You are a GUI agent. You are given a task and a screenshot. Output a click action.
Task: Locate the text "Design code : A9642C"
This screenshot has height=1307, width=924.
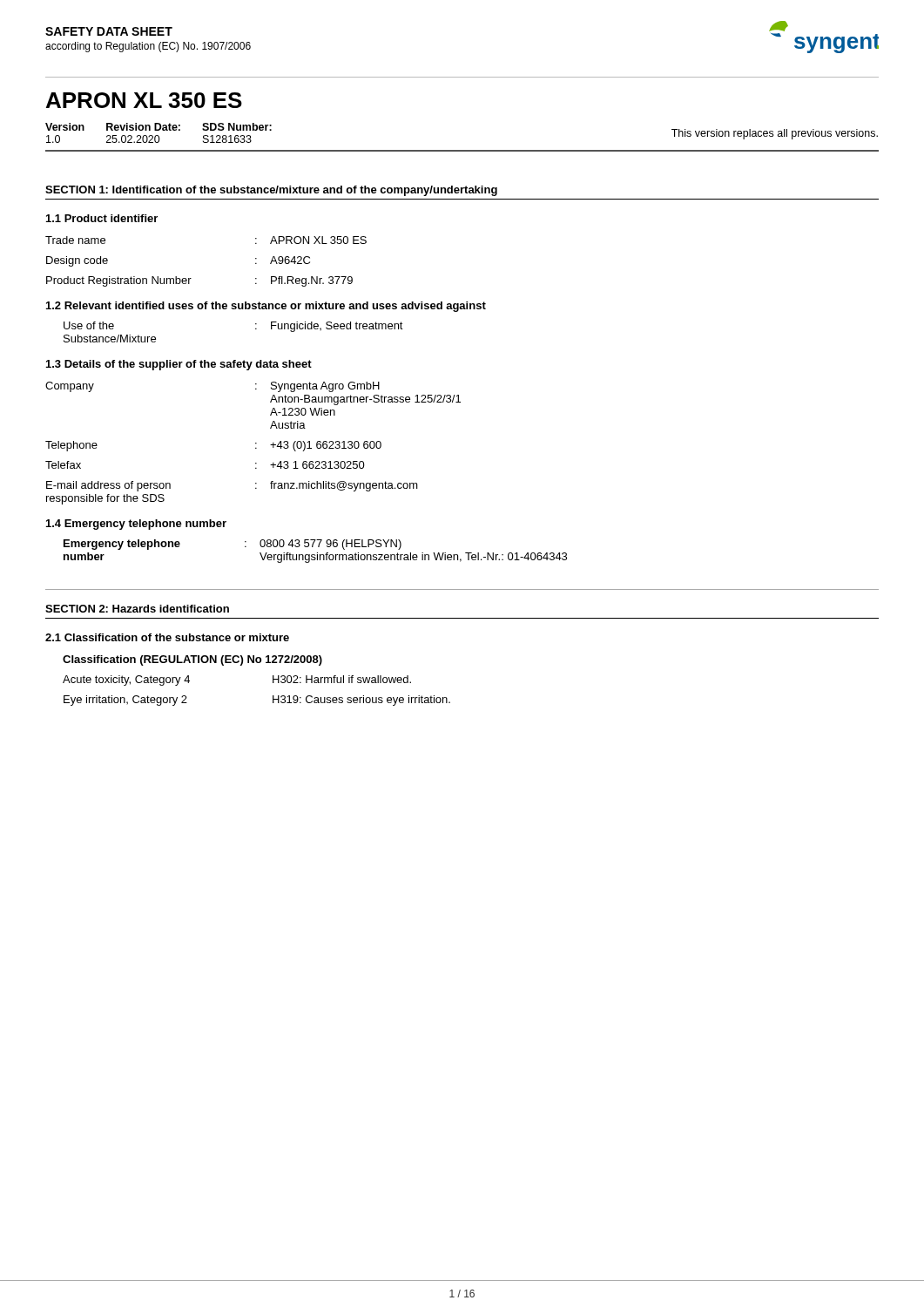pyautogui.click(x=76, y=261)
